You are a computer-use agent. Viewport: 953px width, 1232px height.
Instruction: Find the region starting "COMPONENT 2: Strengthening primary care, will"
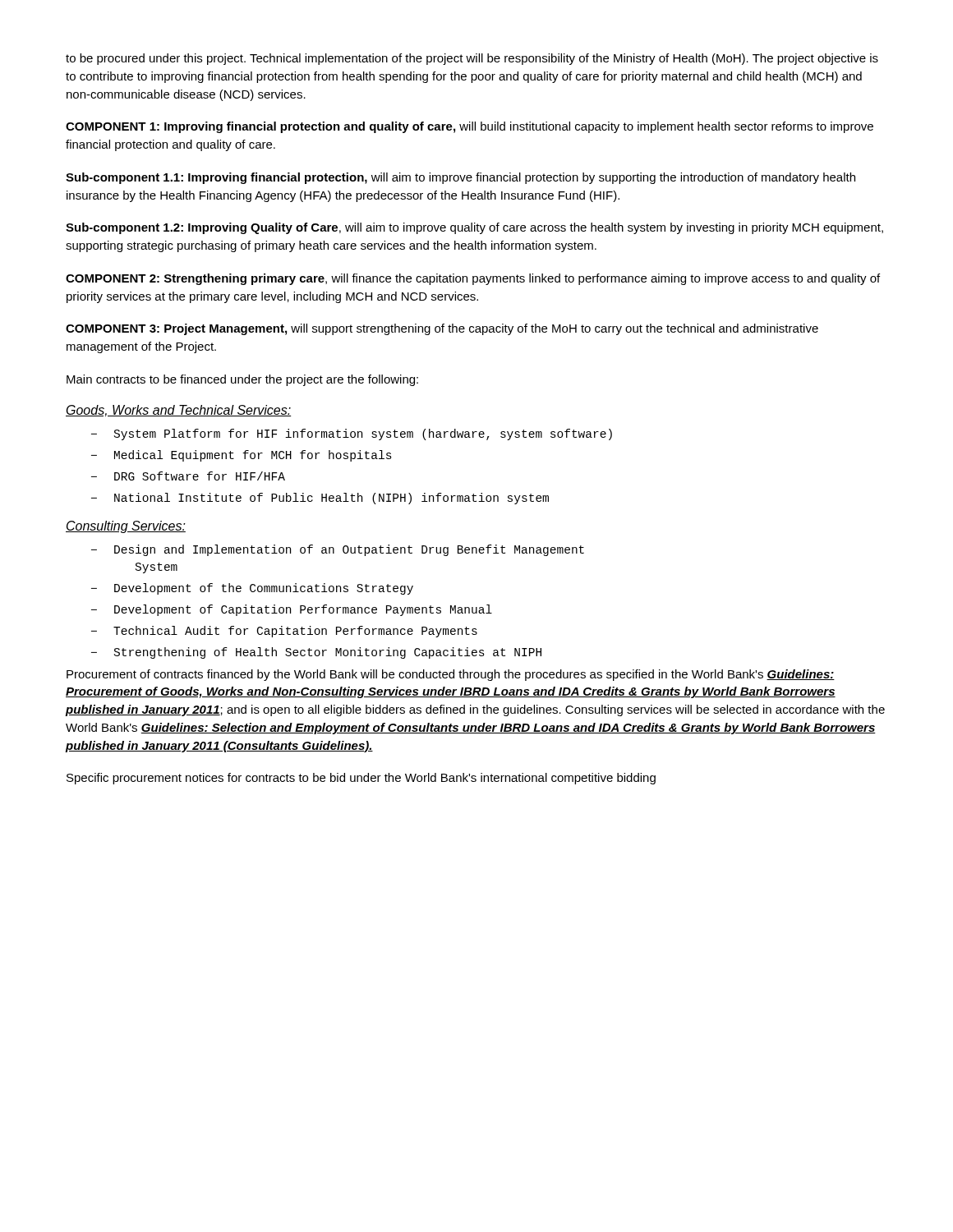[x=473, y=287]
